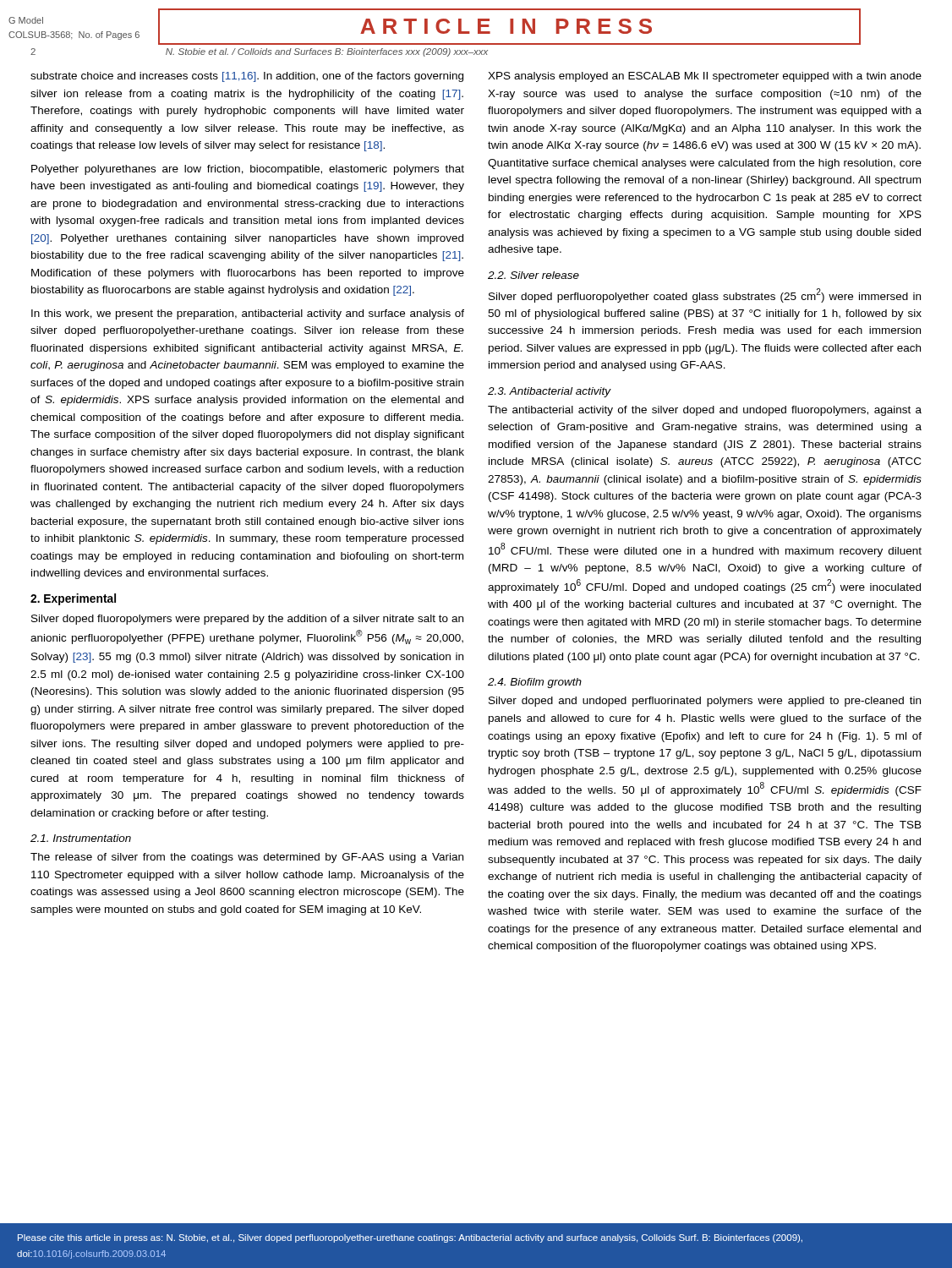Click on the section header containing "2.4. Biofilm growth"
Viewport: 952px width, 1268px height.
click(535, 682)
